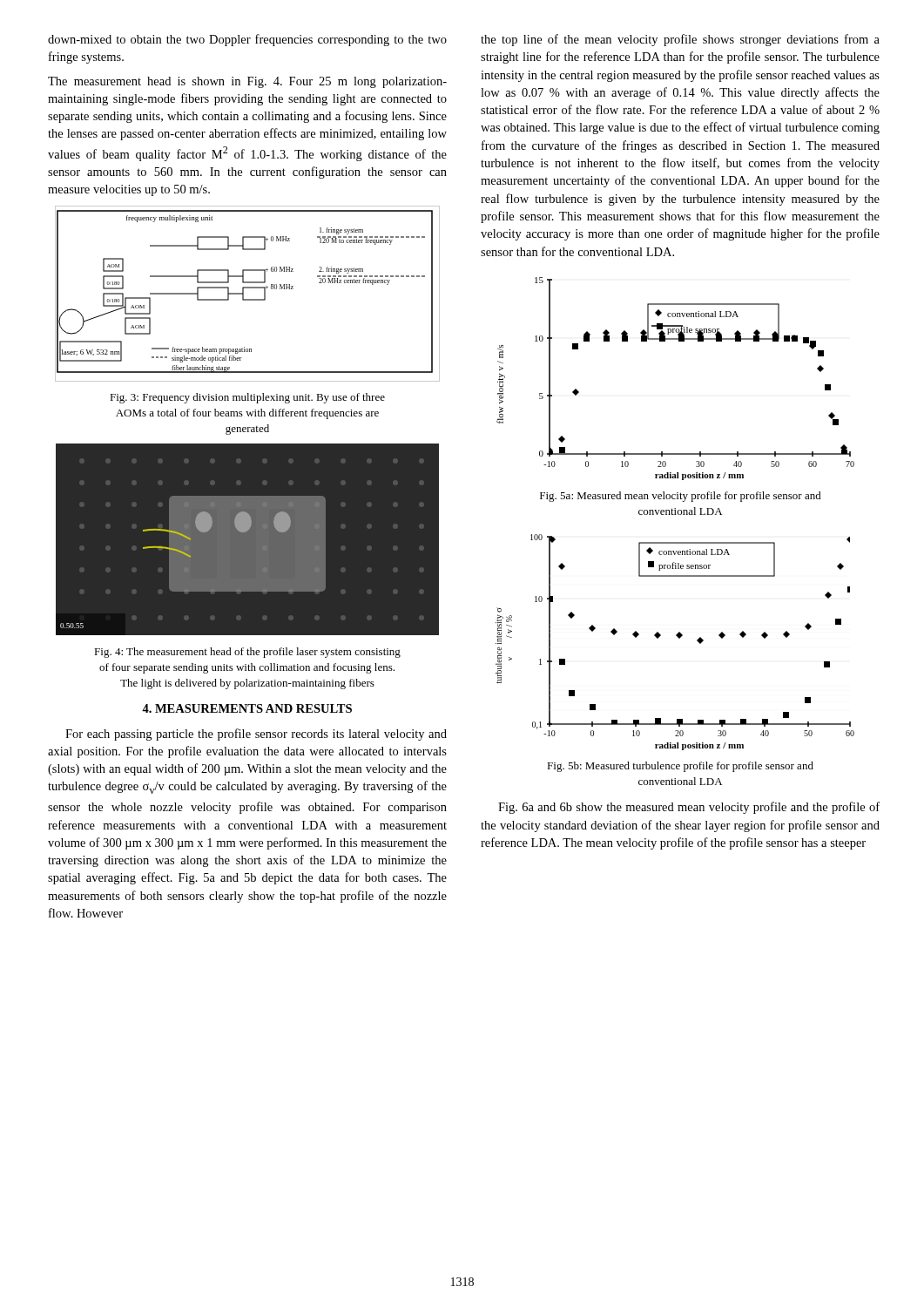Find the caption containing "Fig. 5a: Measured mean velocity profile for"

pyautogui.click(x=680, y=503)
